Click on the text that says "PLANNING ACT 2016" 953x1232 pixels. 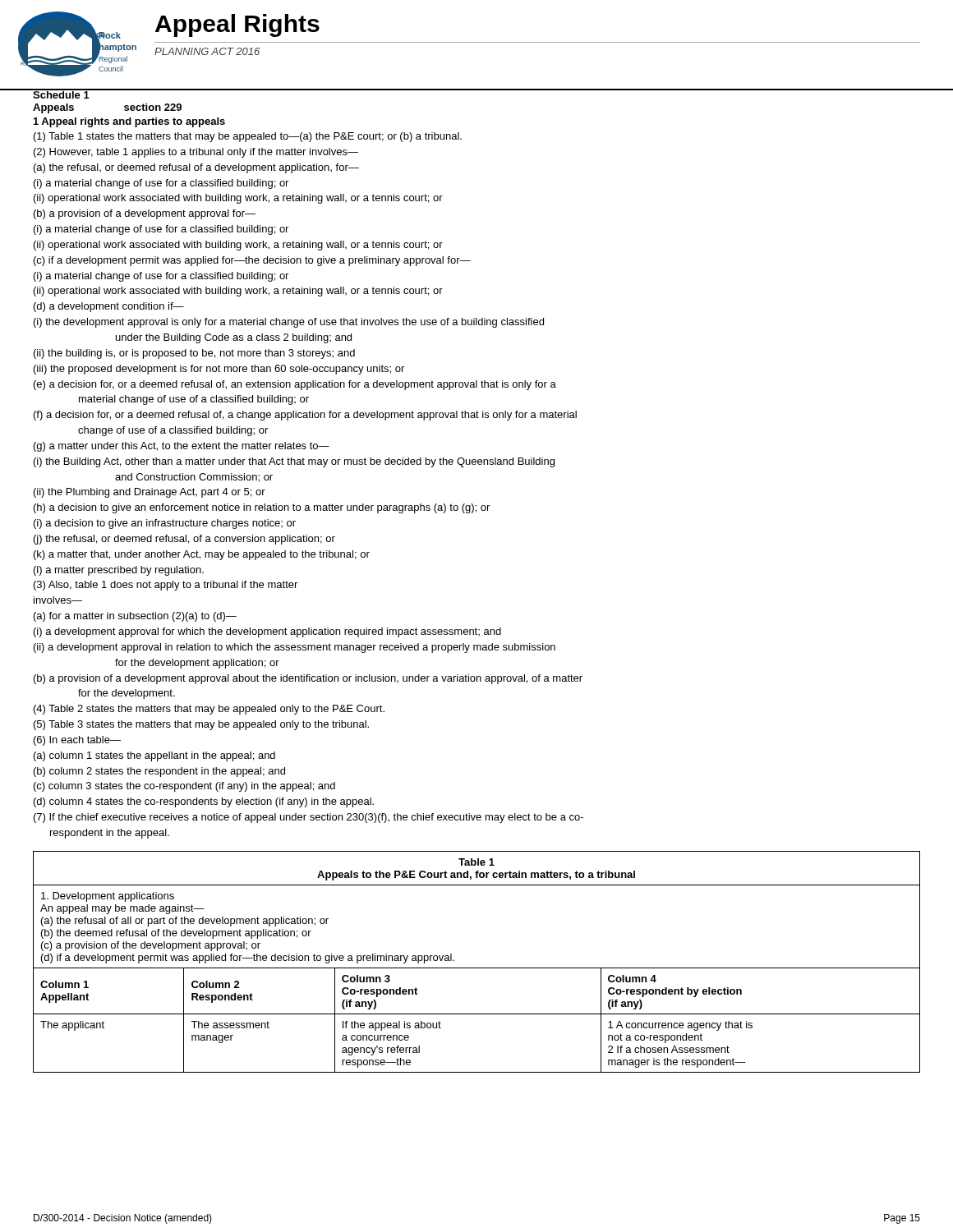coord(207,51)
